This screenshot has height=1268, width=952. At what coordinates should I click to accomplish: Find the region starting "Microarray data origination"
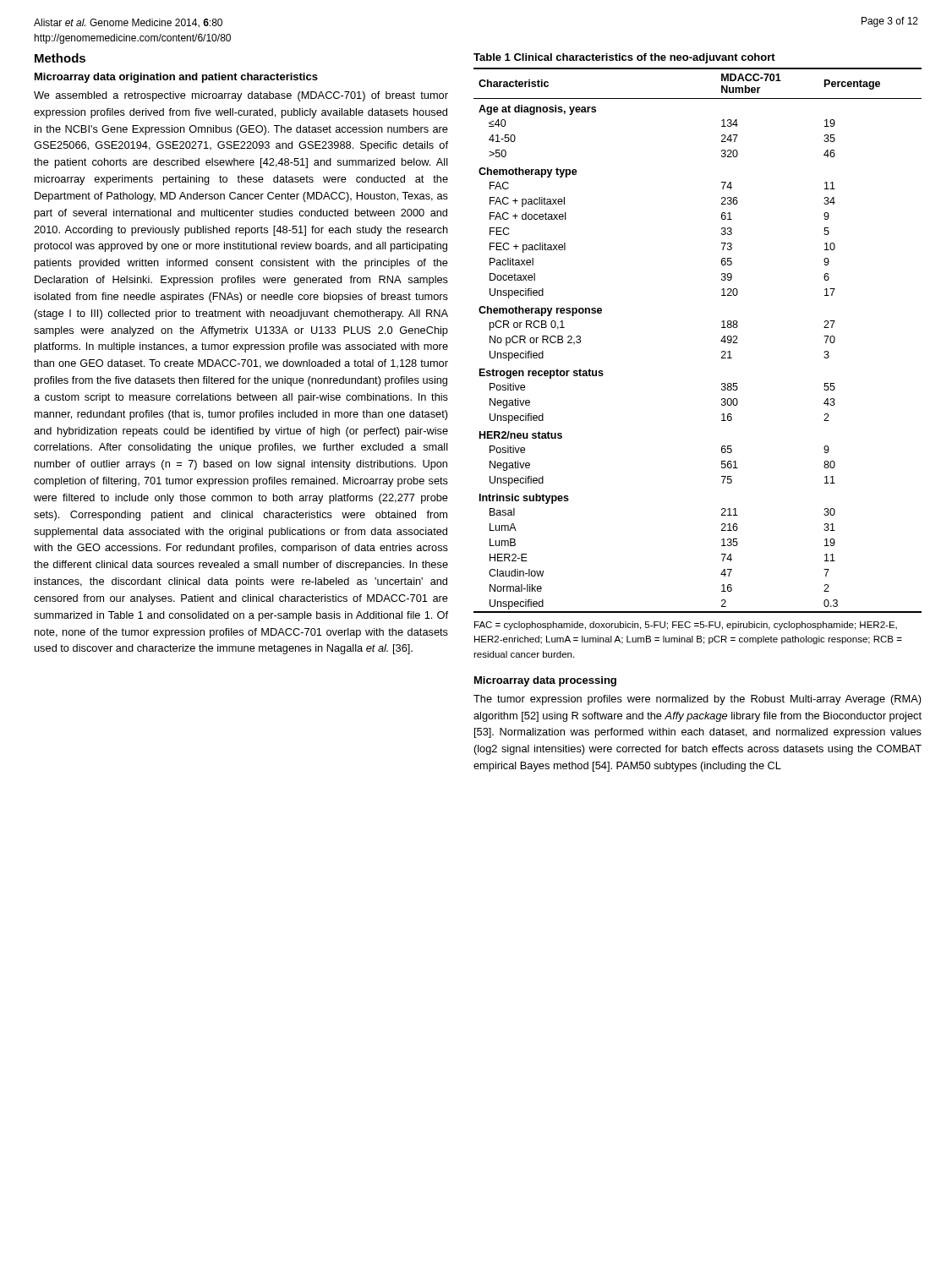click(x=176, y=76)
